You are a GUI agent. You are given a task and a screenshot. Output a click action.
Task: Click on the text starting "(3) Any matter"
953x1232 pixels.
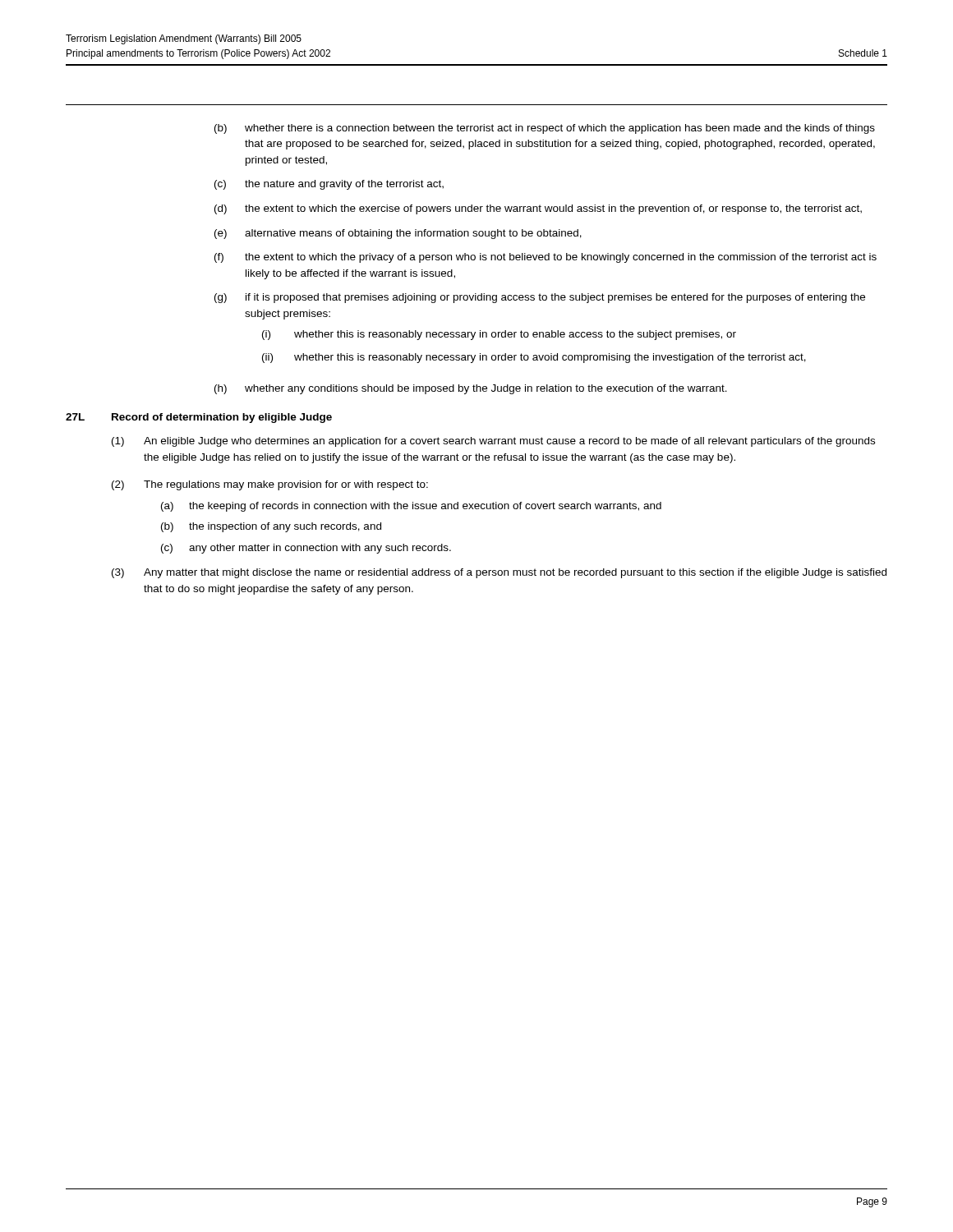pos(499,581)
